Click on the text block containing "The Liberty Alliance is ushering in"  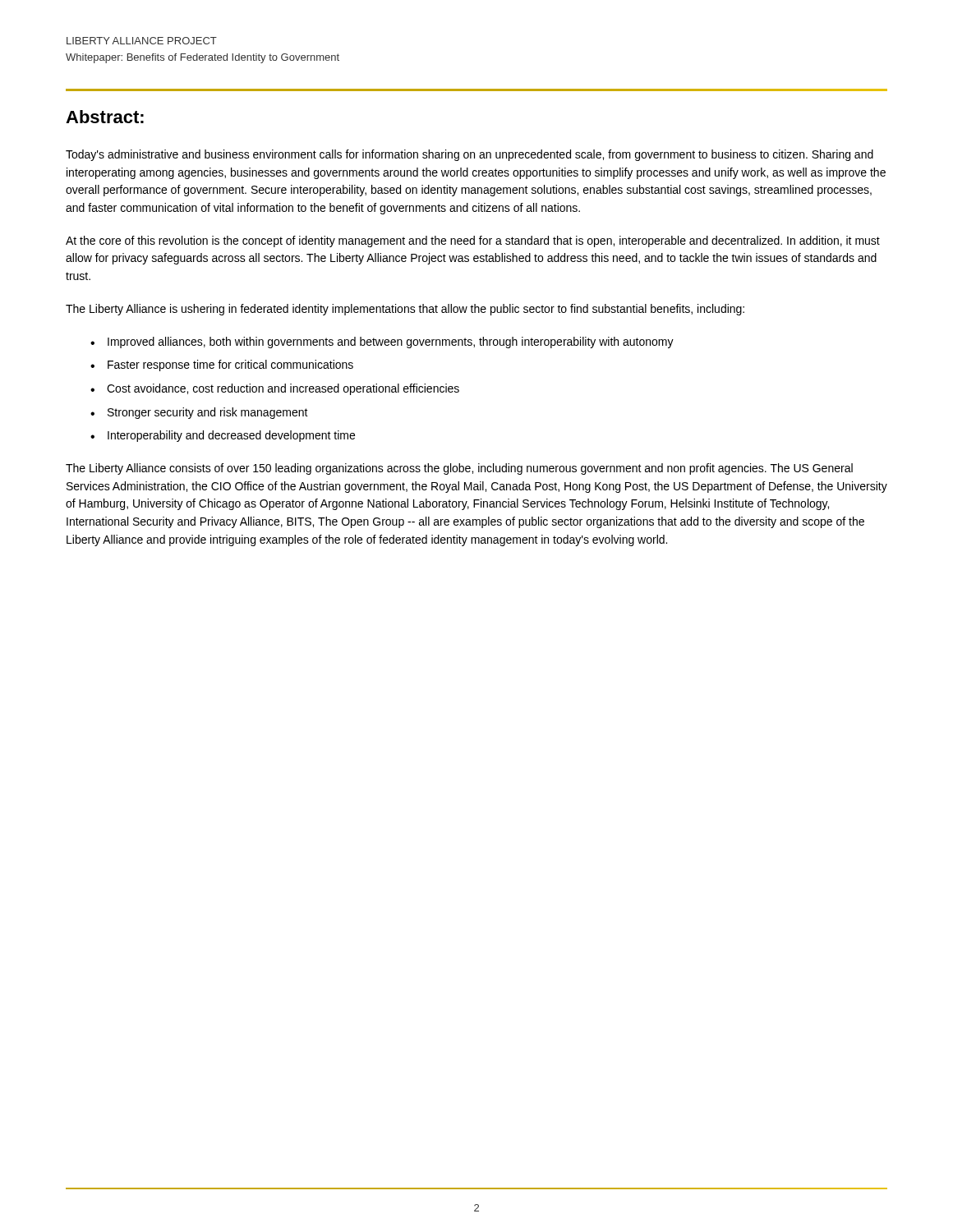(406, 309)
